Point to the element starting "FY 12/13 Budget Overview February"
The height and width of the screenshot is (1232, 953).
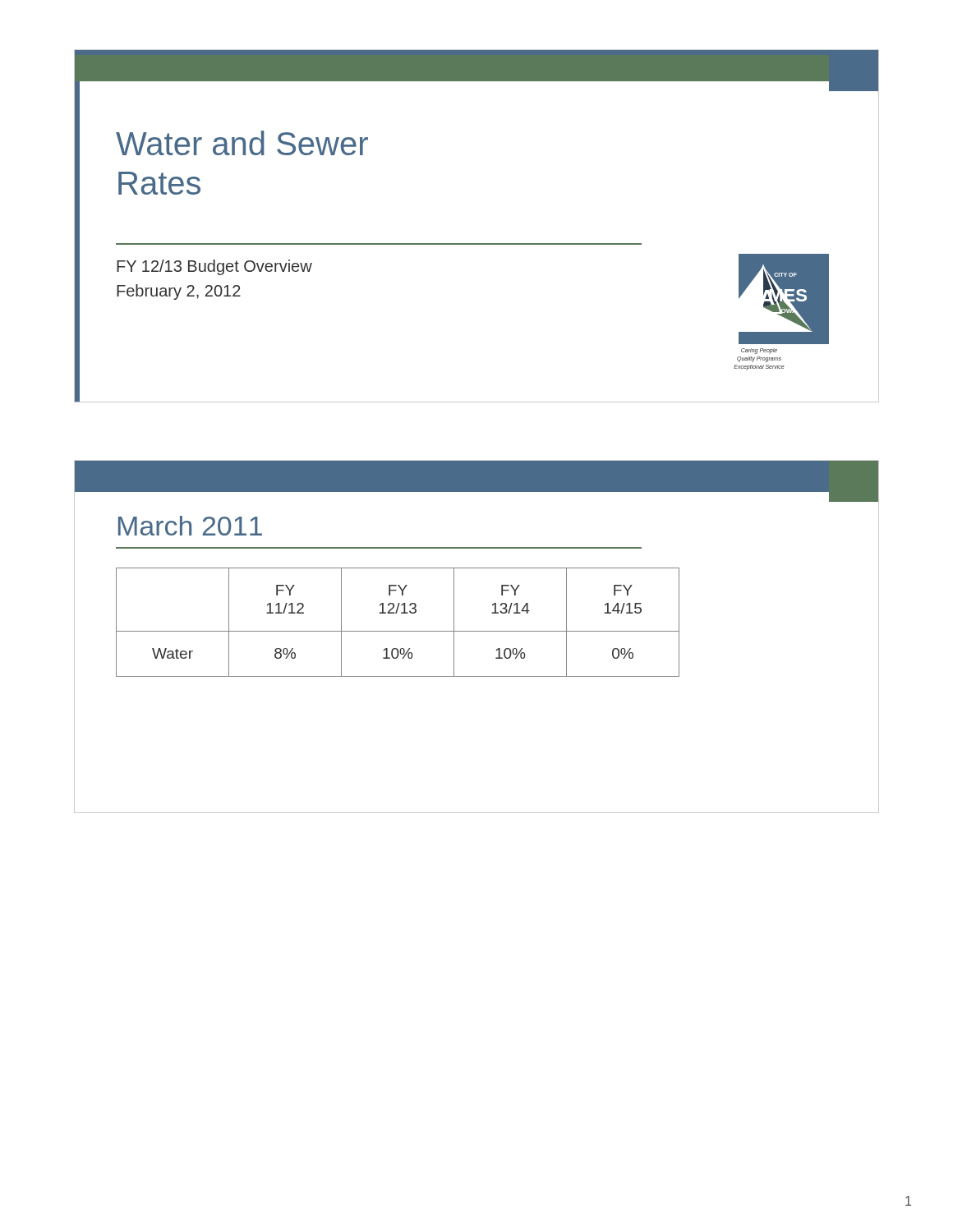[214, 278]
